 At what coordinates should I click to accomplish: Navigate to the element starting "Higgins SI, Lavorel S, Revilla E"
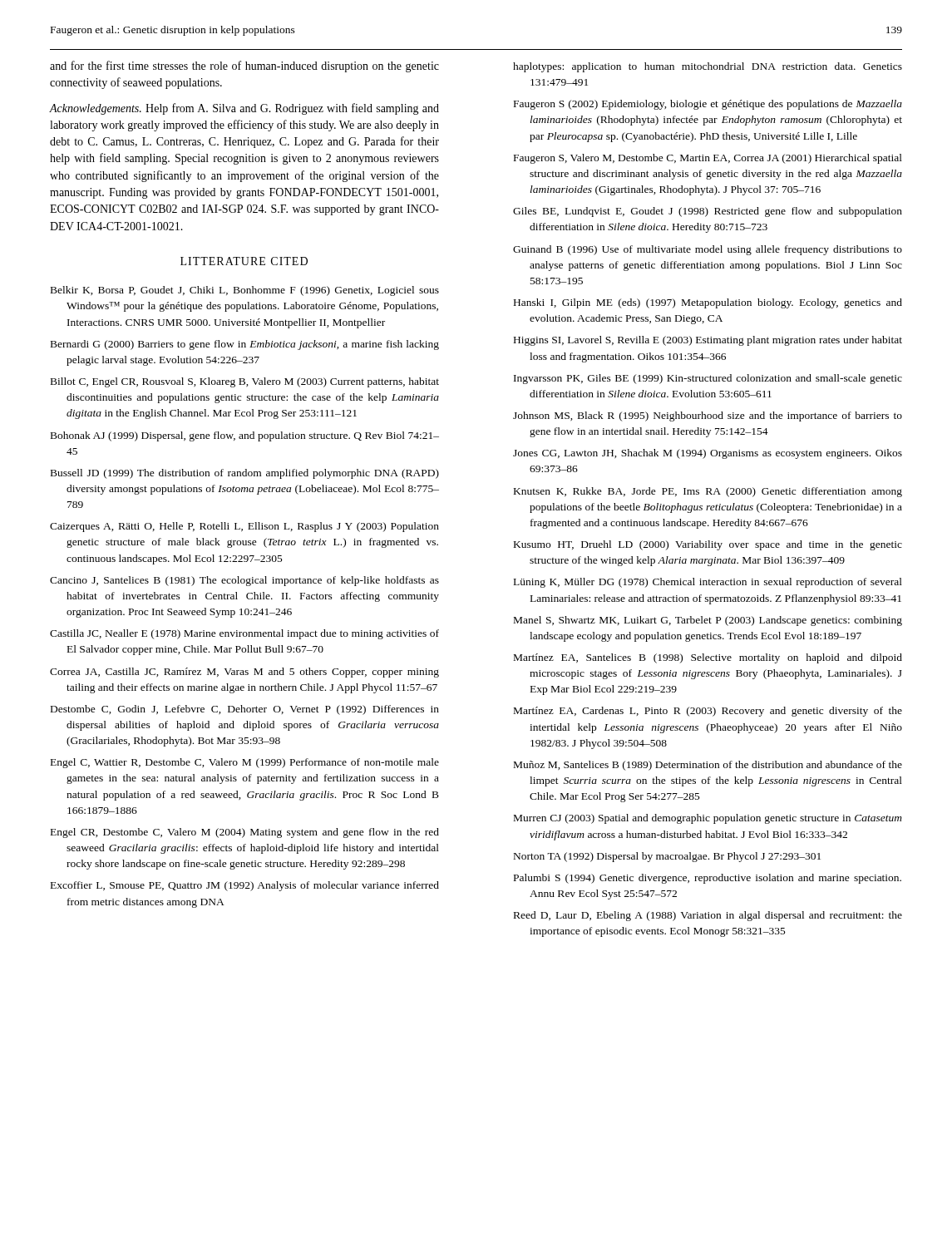[708, 348]
